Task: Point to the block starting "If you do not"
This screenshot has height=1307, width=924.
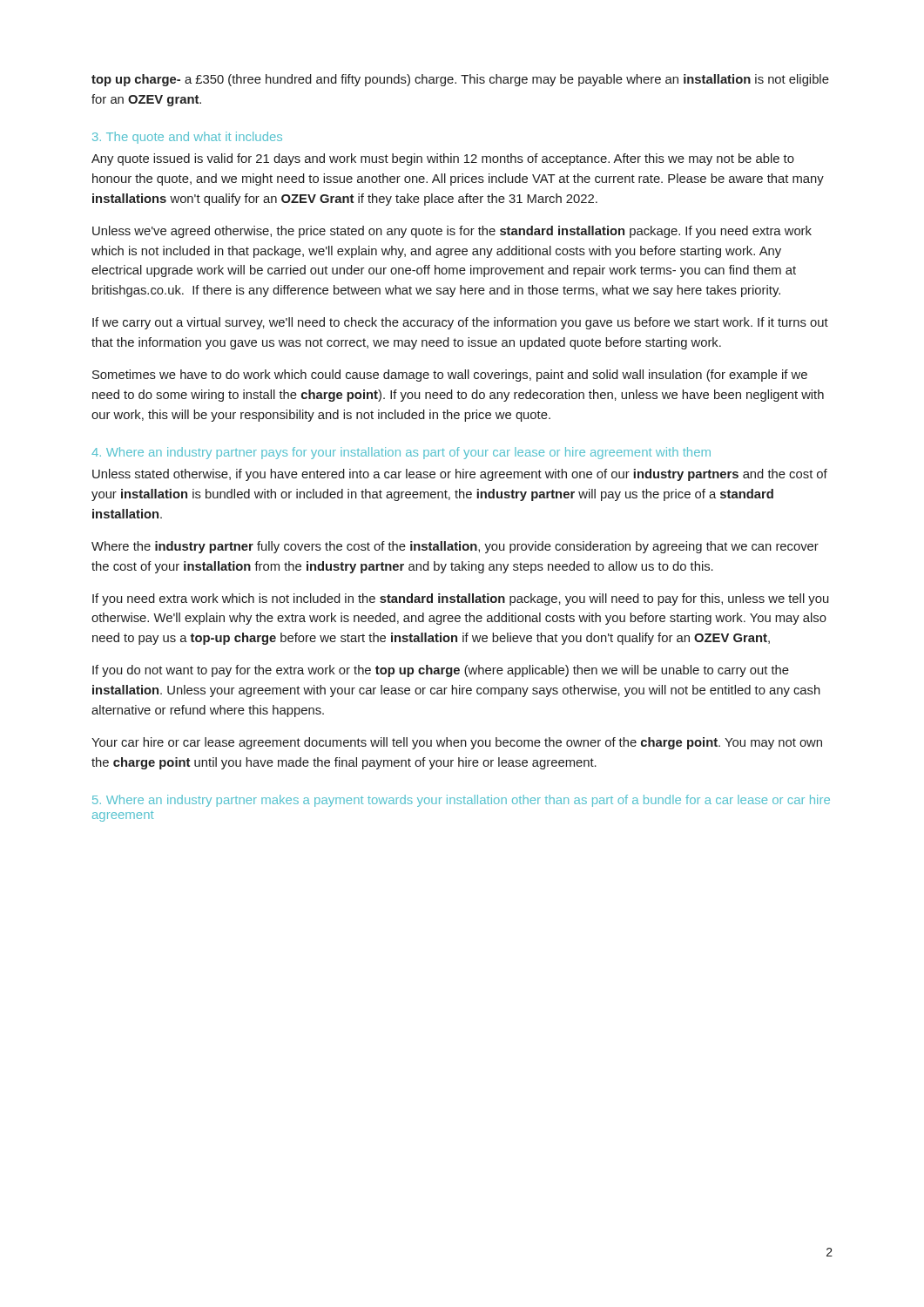Action: [x=456, y=690]
